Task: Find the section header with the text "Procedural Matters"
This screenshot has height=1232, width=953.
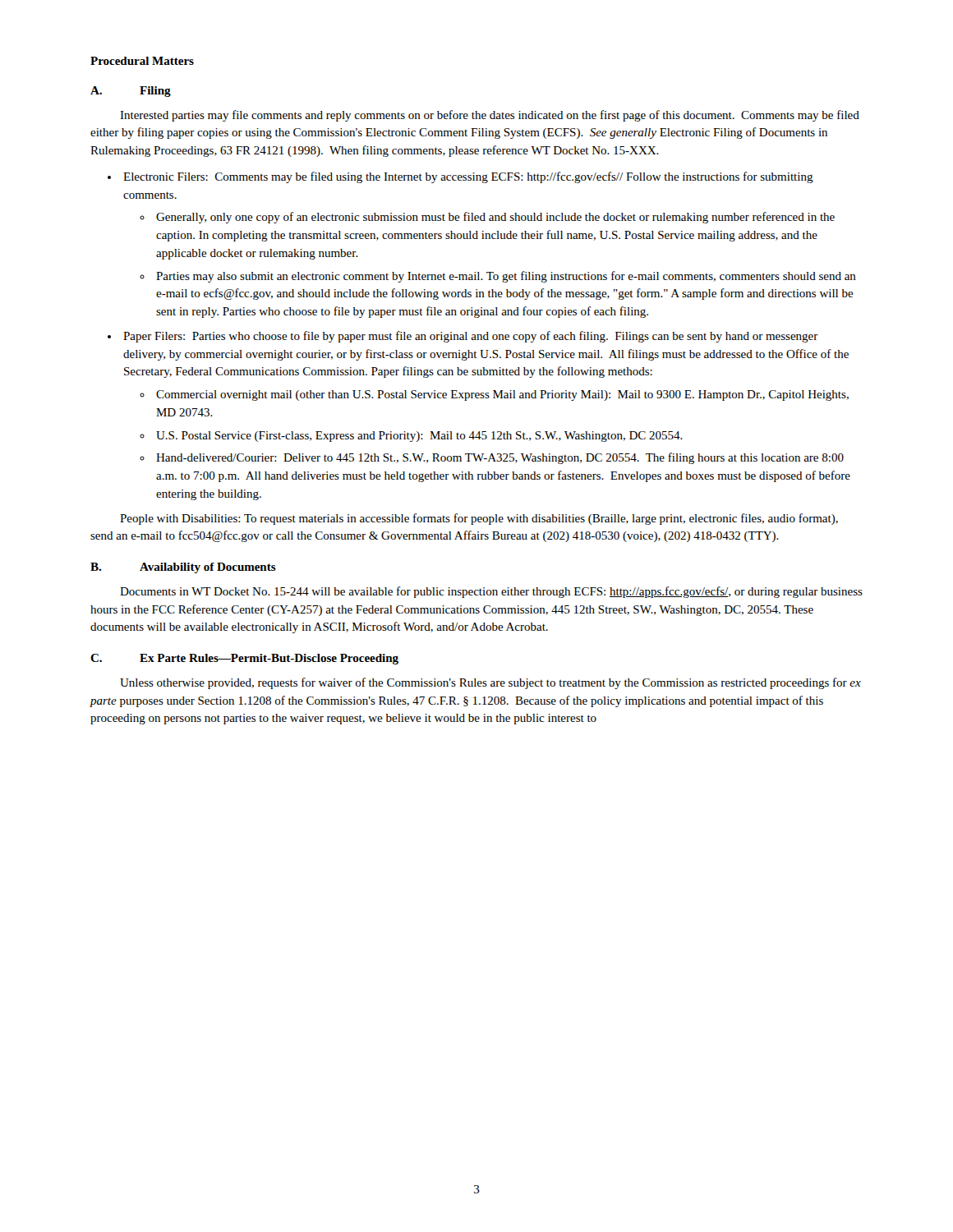Action: point(142,61)
